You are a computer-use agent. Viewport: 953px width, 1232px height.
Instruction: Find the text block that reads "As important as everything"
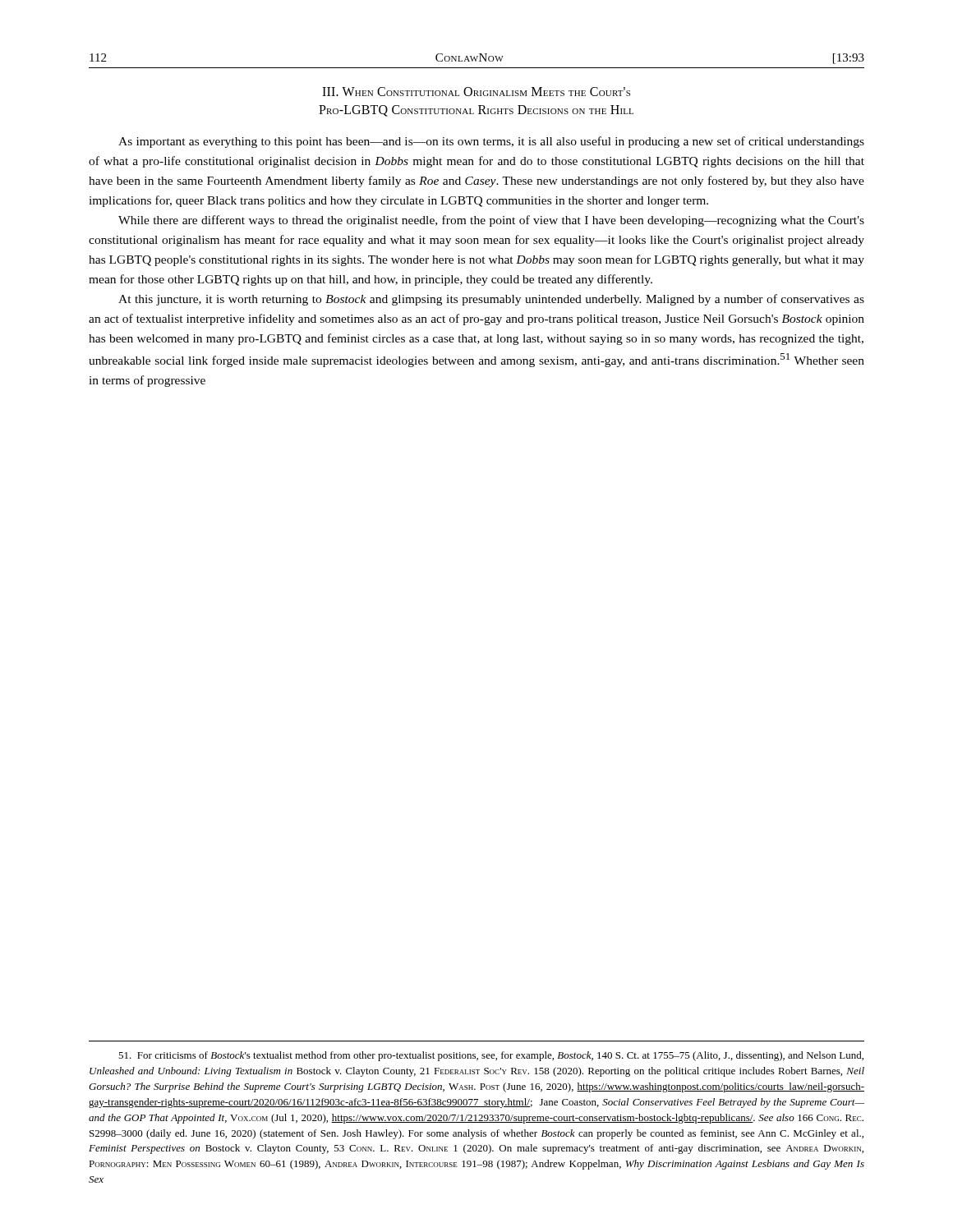(476, 170)
